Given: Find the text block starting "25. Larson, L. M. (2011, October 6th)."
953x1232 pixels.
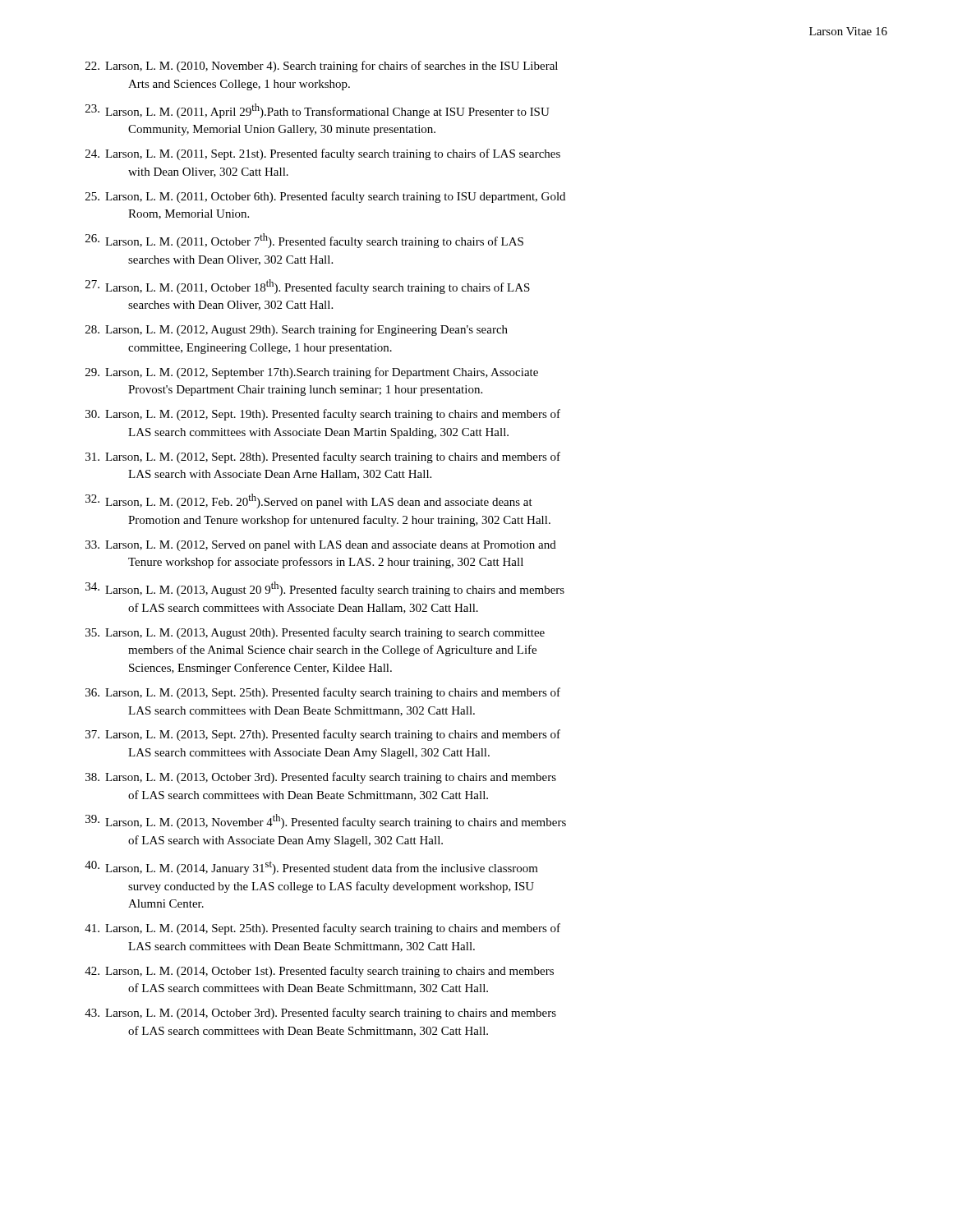Looking at the screenshot, I should tap(476, 205).
